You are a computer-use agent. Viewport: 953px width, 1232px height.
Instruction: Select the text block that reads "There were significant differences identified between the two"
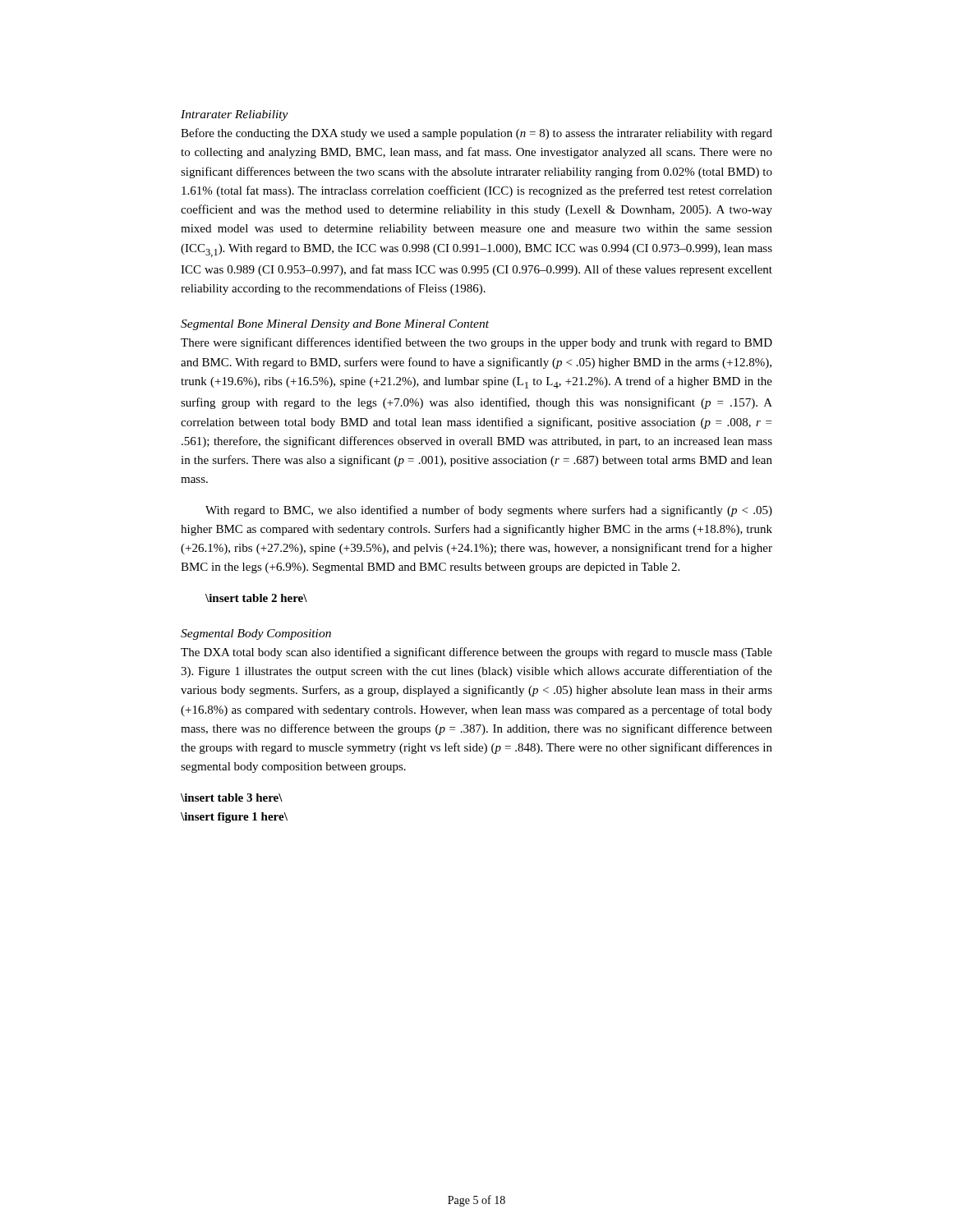[476, 411]
